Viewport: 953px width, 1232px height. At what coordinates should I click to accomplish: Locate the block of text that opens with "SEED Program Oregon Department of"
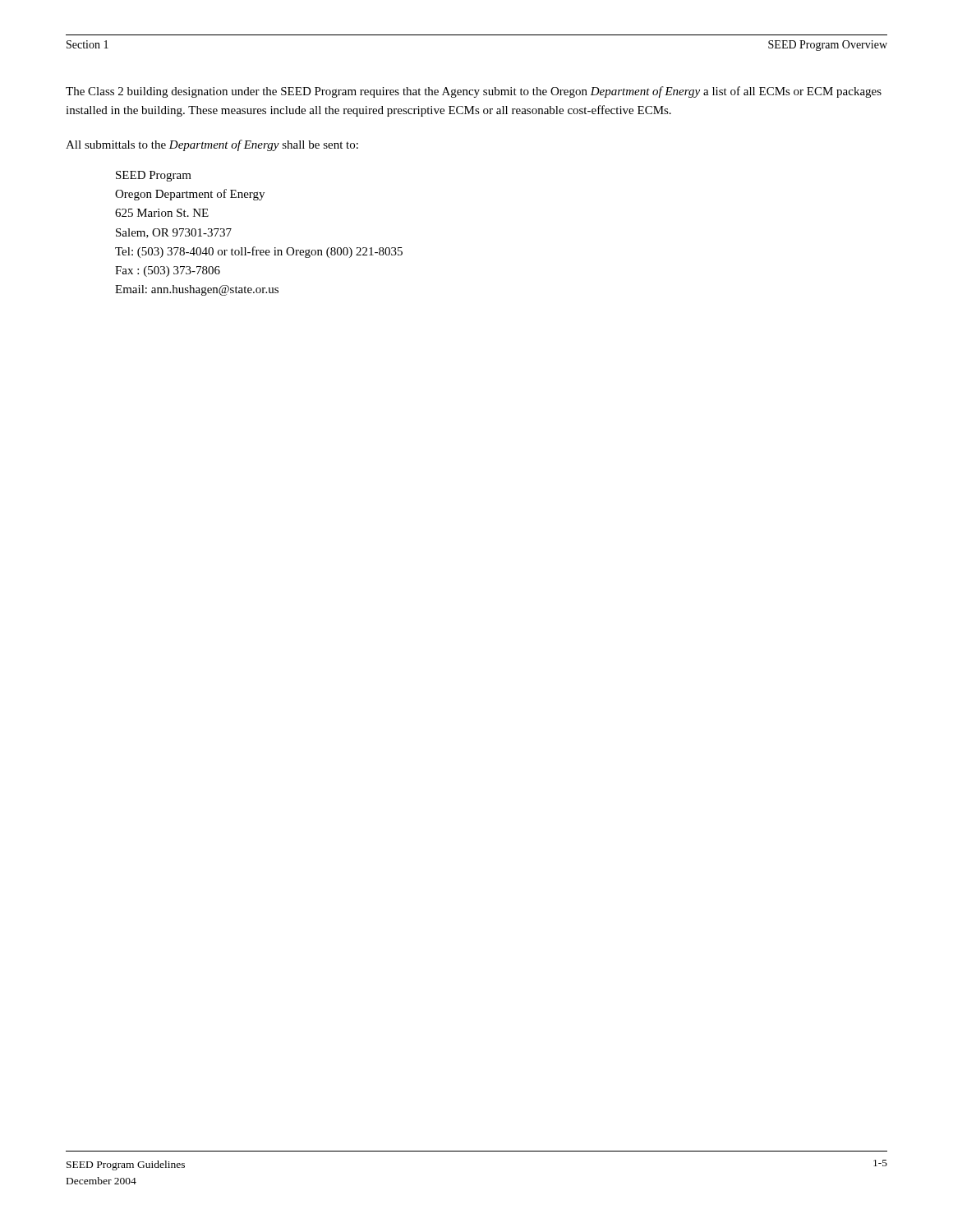tap(154, 176)
